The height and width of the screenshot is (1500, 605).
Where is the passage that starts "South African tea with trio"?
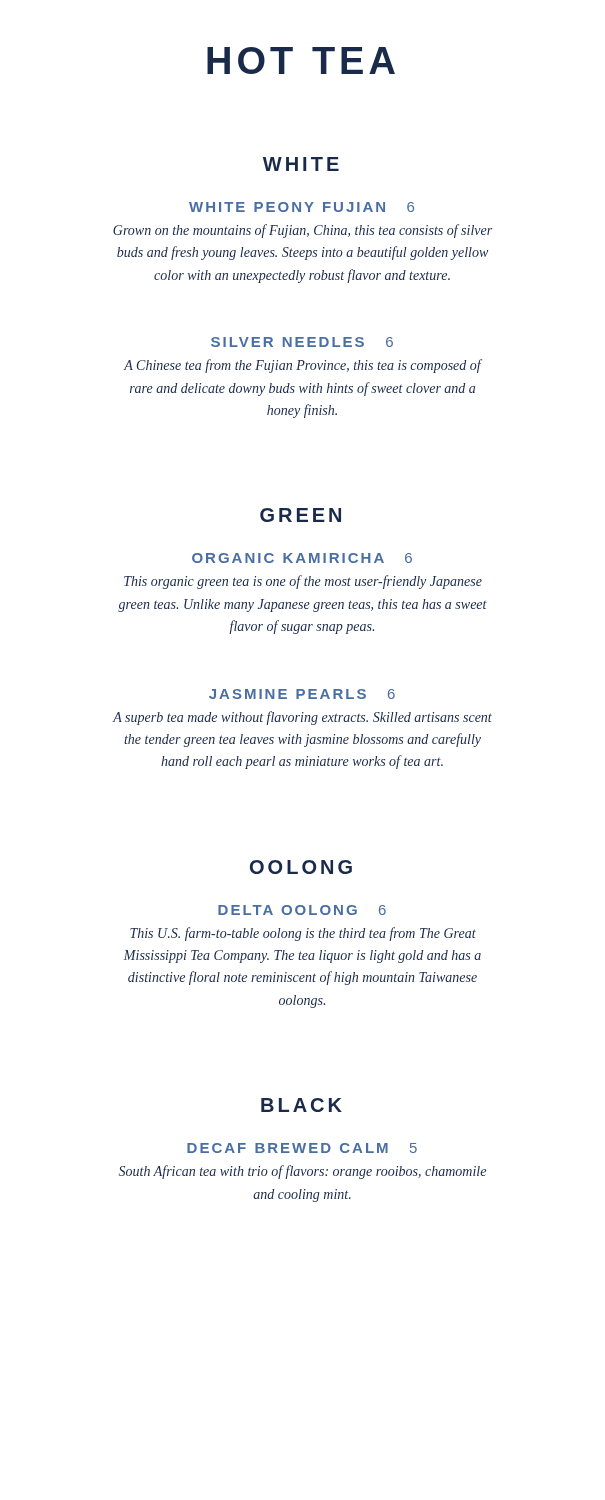(x=302, y=1184)
